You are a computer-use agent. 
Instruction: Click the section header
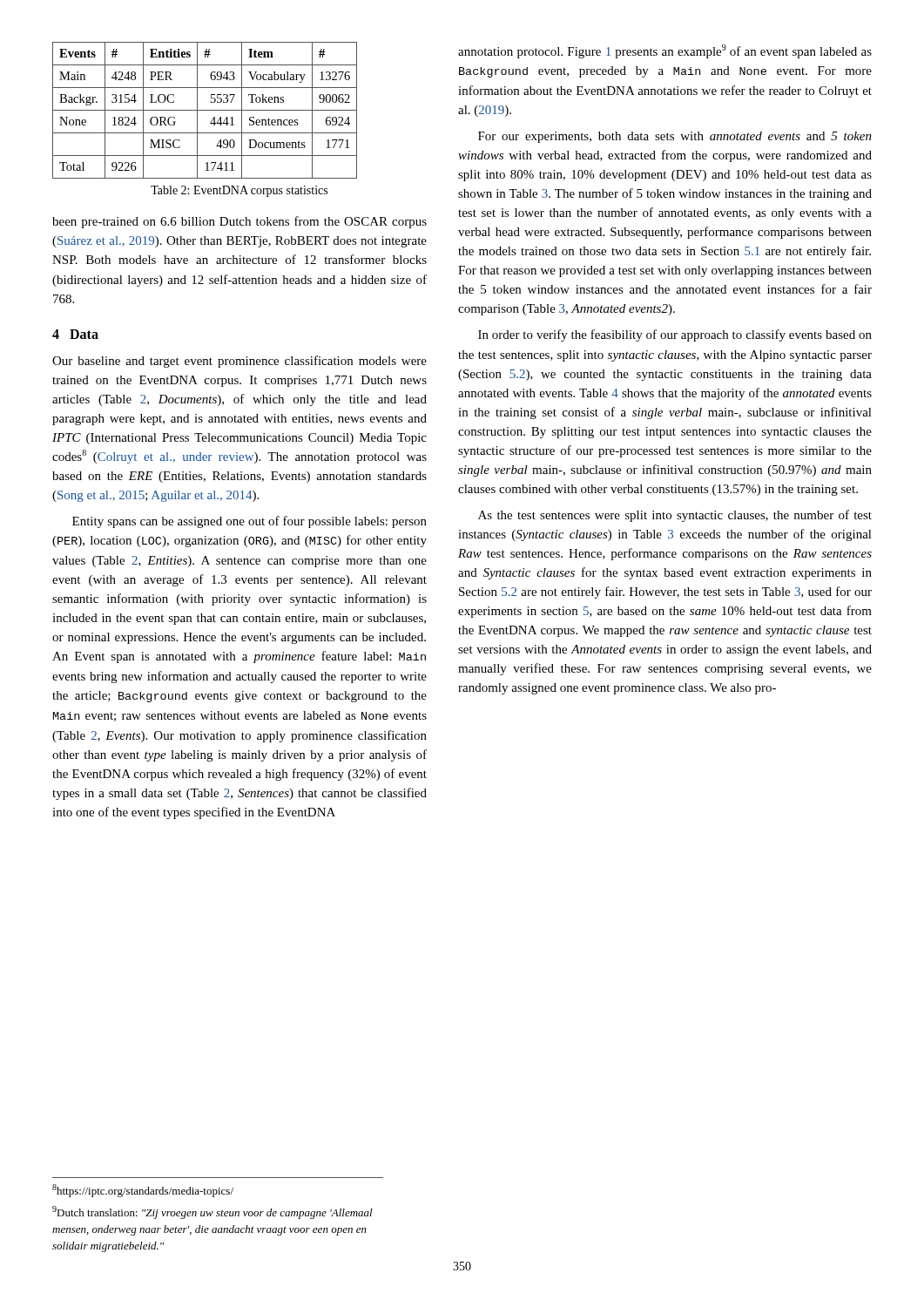coord(75,334)
